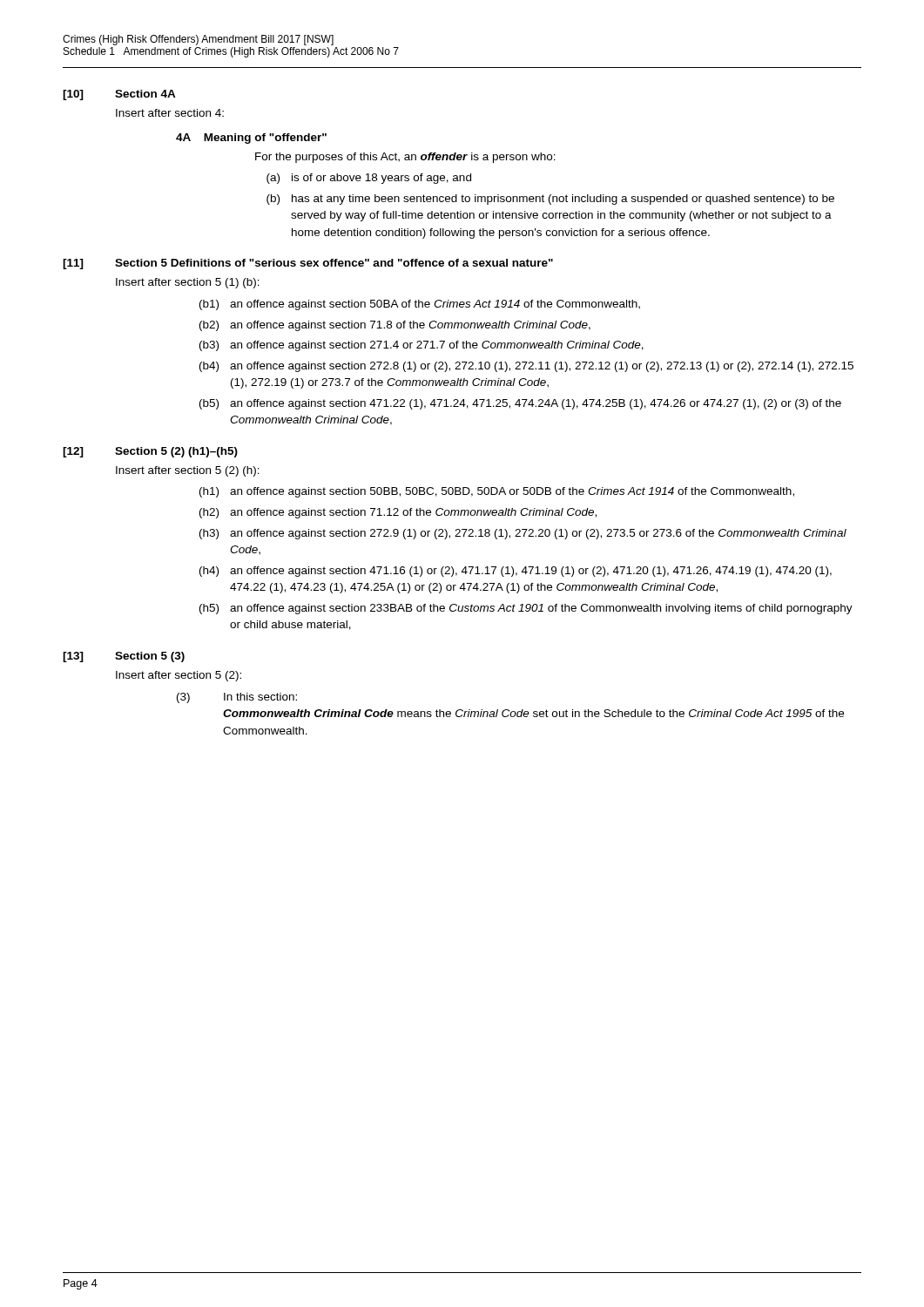Find the region starting "(h5) an offence against"

pos(519,616)
